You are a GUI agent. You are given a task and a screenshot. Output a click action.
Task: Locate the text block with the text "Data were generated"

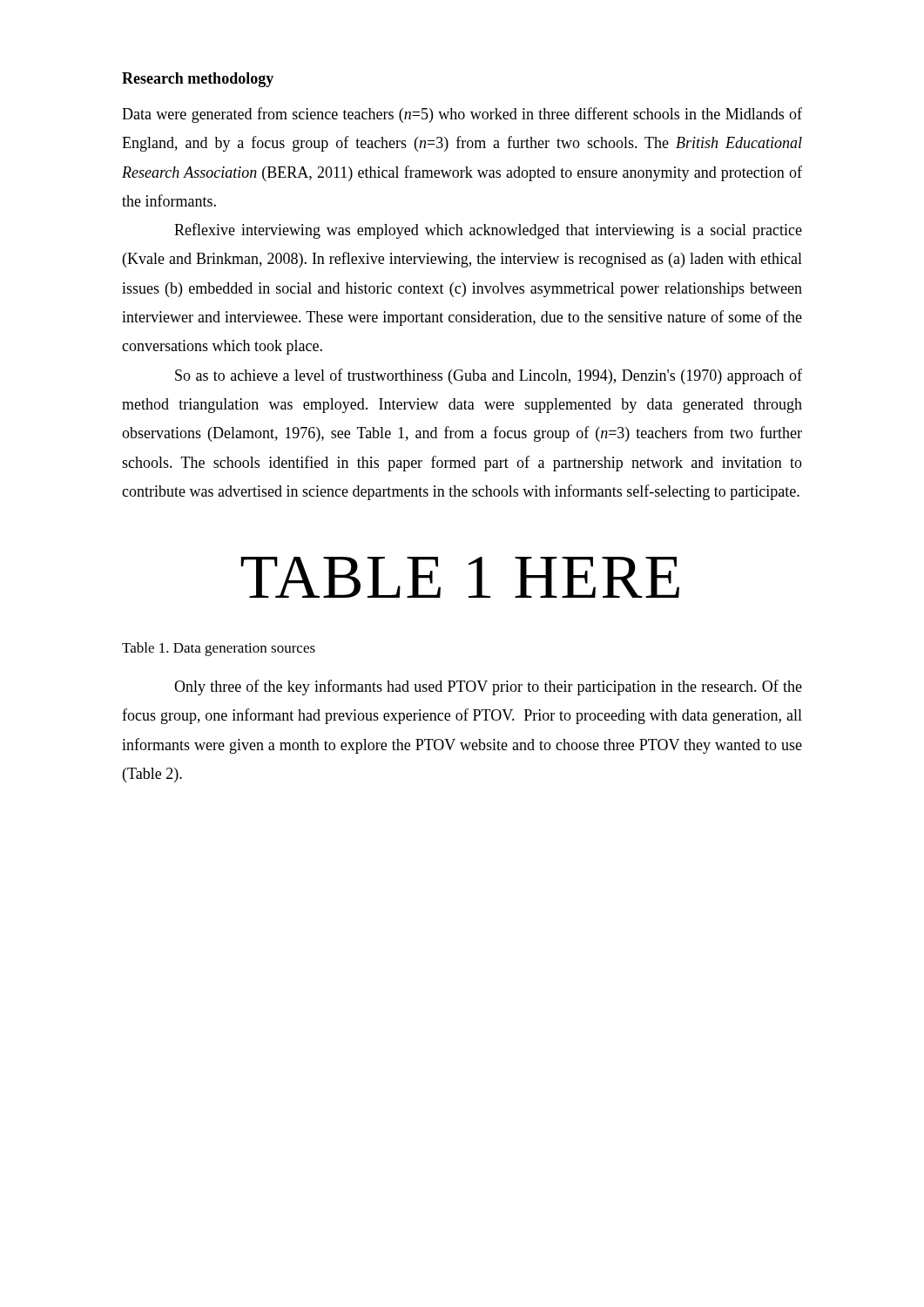coord(462,158)
